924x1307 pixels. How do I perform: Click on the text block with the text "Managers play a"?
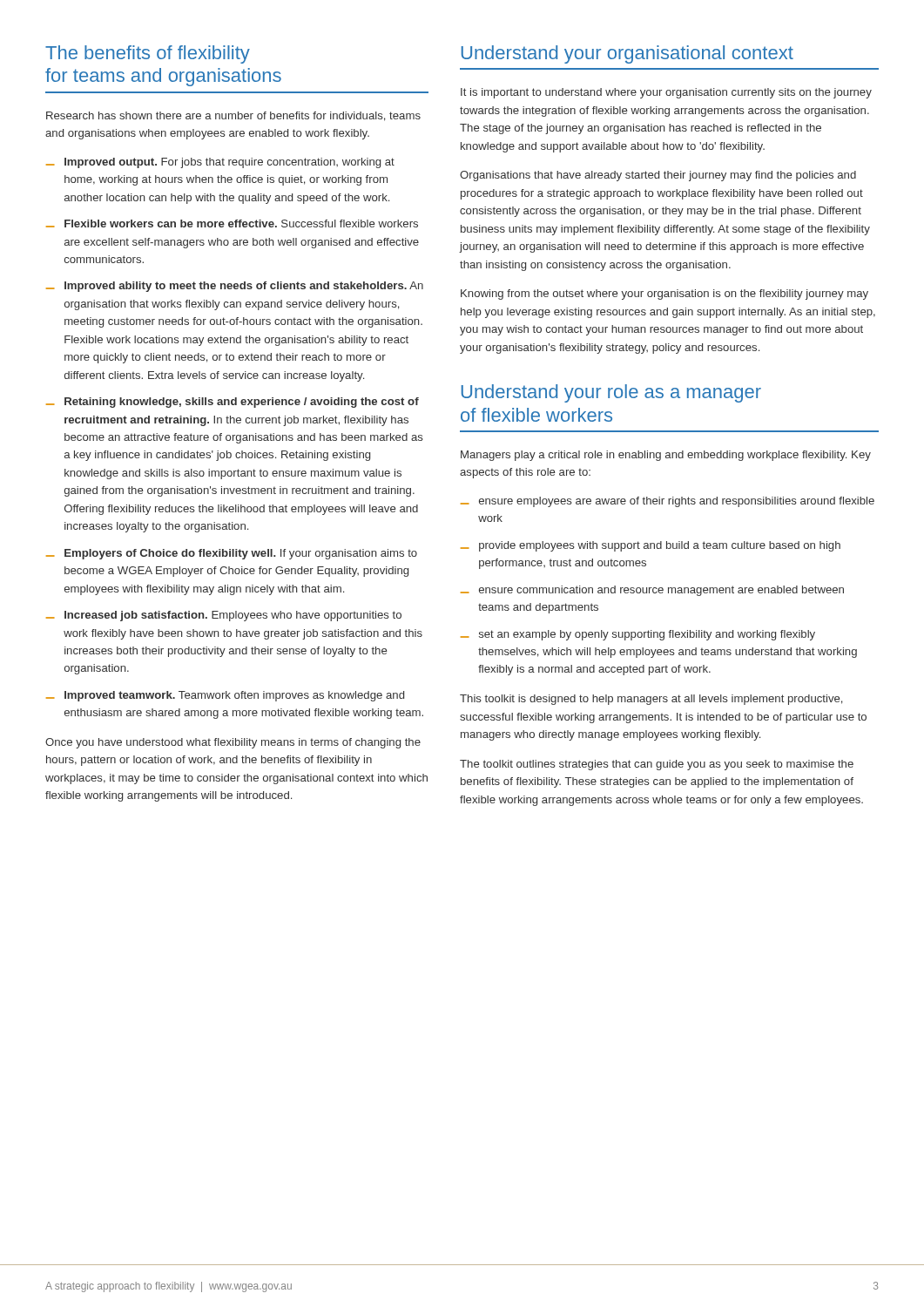[669, 464]
